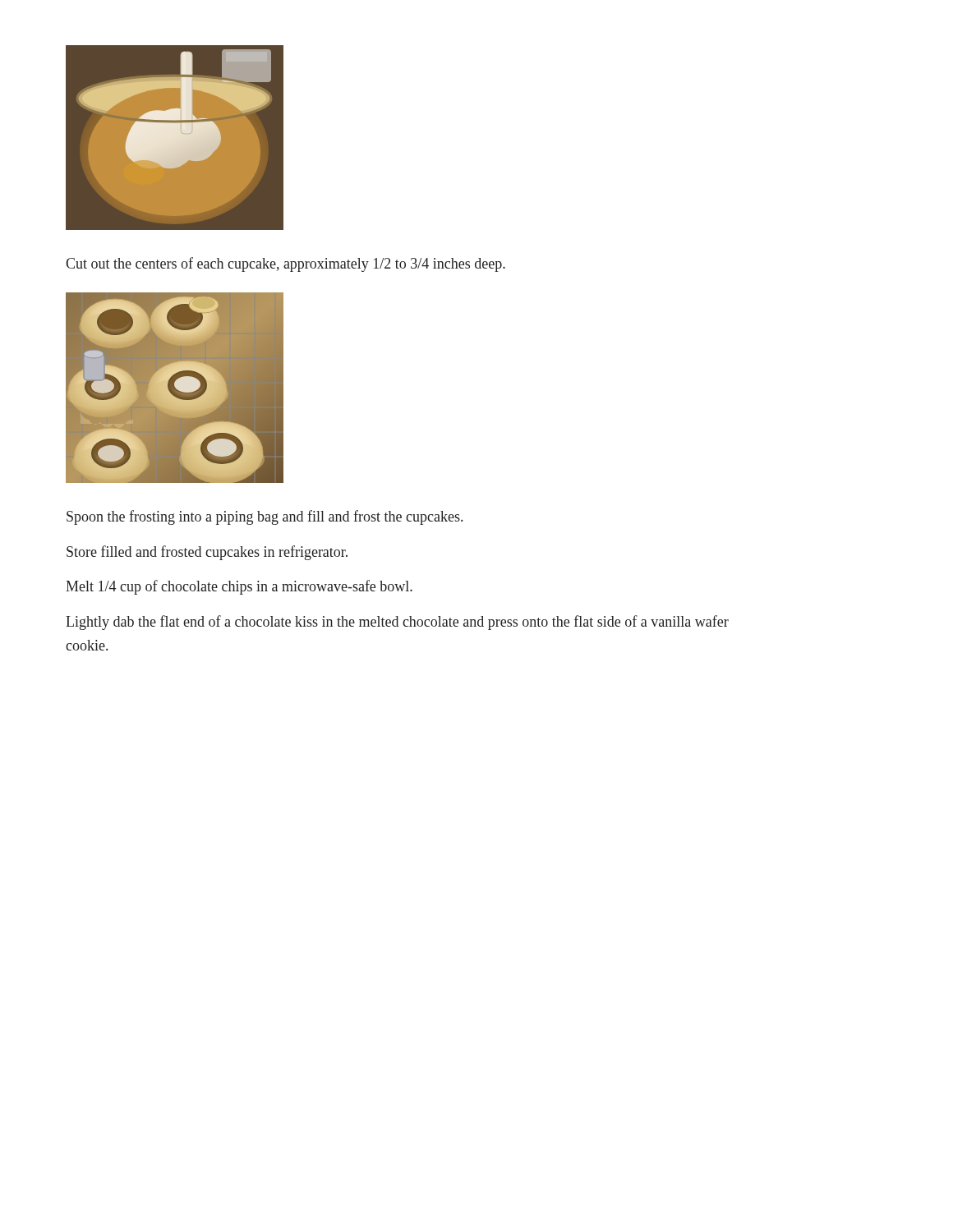Find the block starting "Cut out the centers of each cupcake,"
The height and width of the screenshot is (1232, 953).
pyautogui.click(x=286, y=264)
